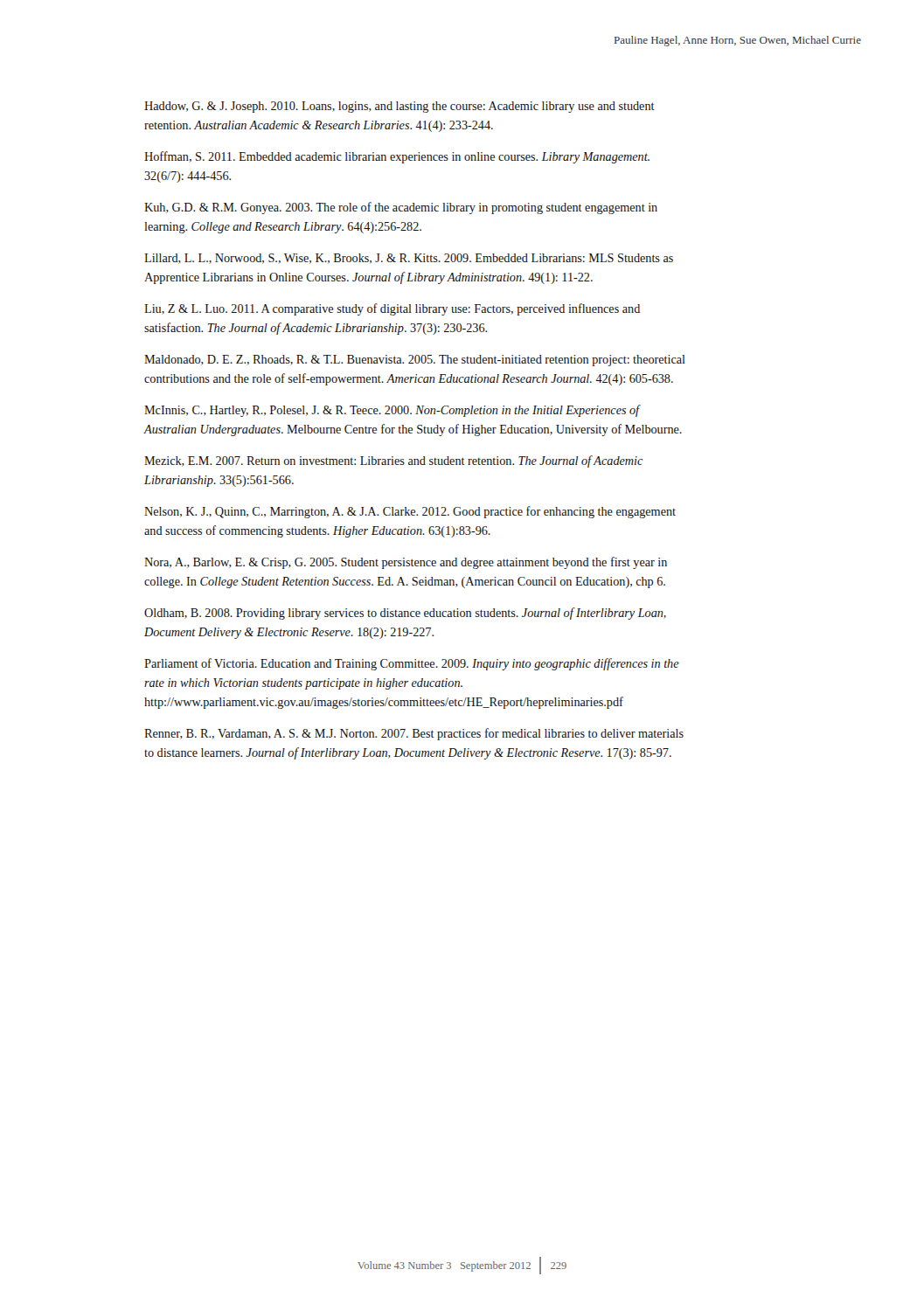Viewport: 924px width, 1311px height.
Task: Point to the block beginning "Haddow, G. & J. Joseph."
Action: click(x=399, y=115)
